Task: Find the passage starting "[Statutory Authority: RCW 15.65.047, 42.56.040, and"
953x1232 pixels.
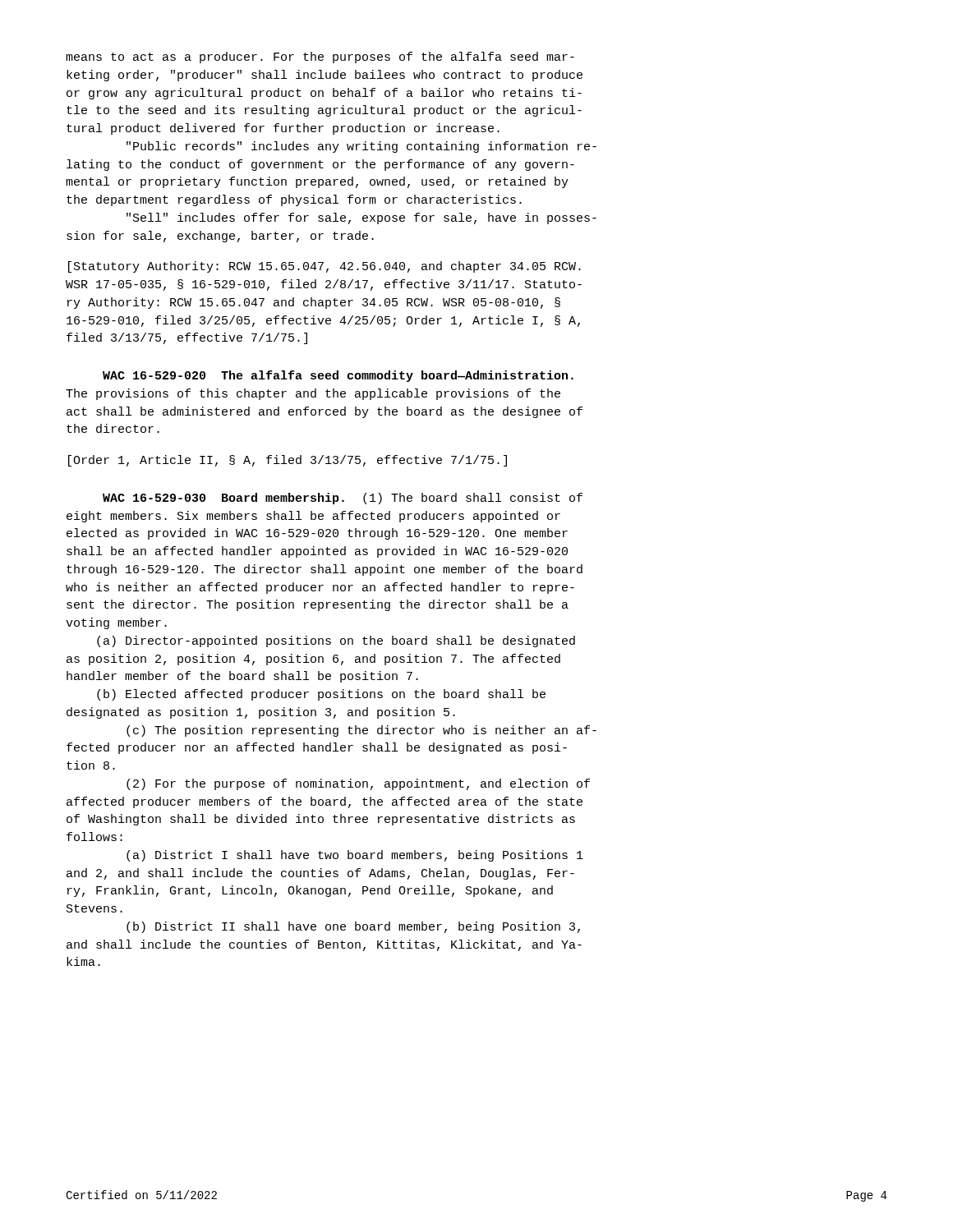Action: click(325, 303)
